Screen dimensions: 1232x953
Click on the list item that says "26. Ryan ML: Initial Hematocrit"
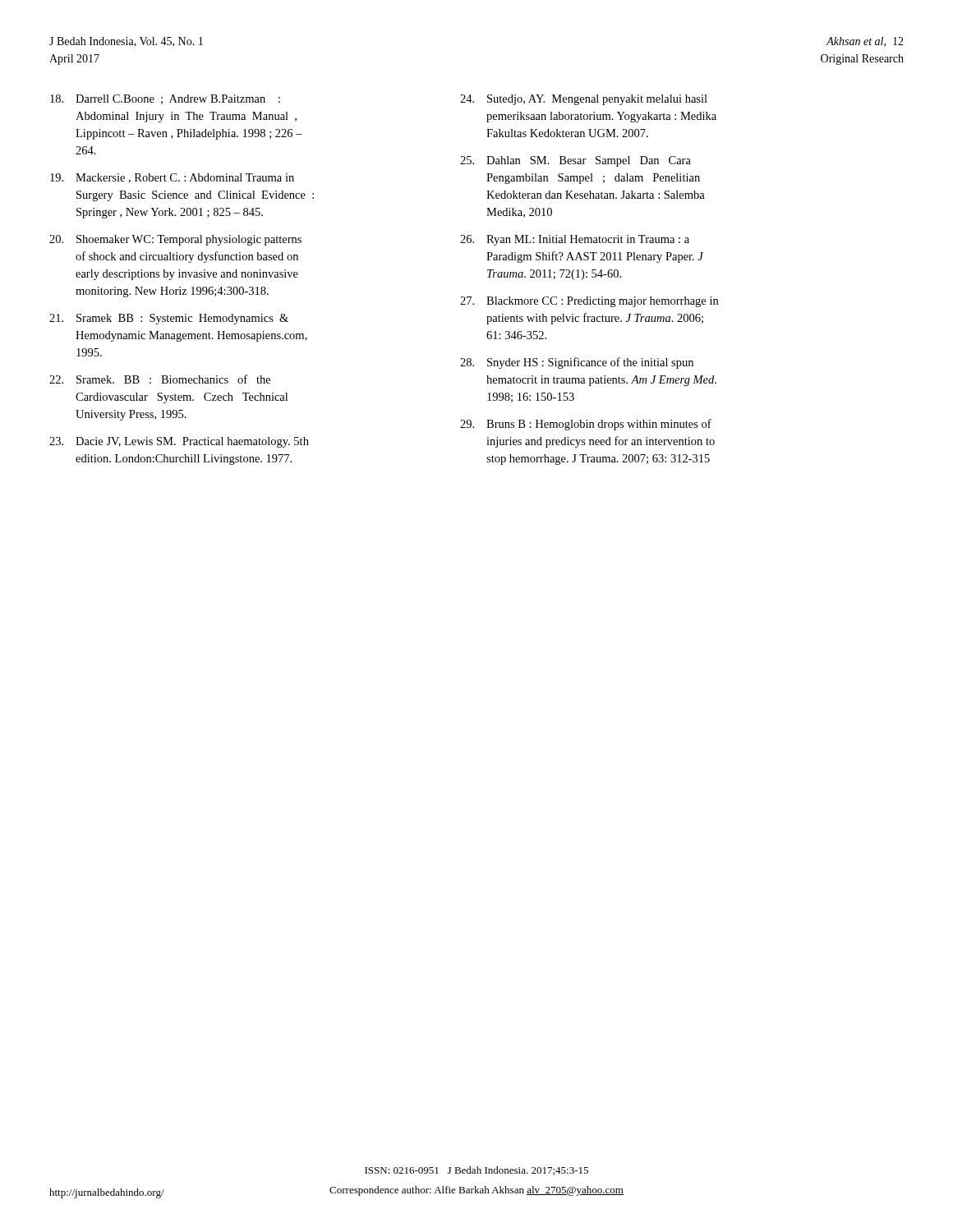click(x=682, y=257)
